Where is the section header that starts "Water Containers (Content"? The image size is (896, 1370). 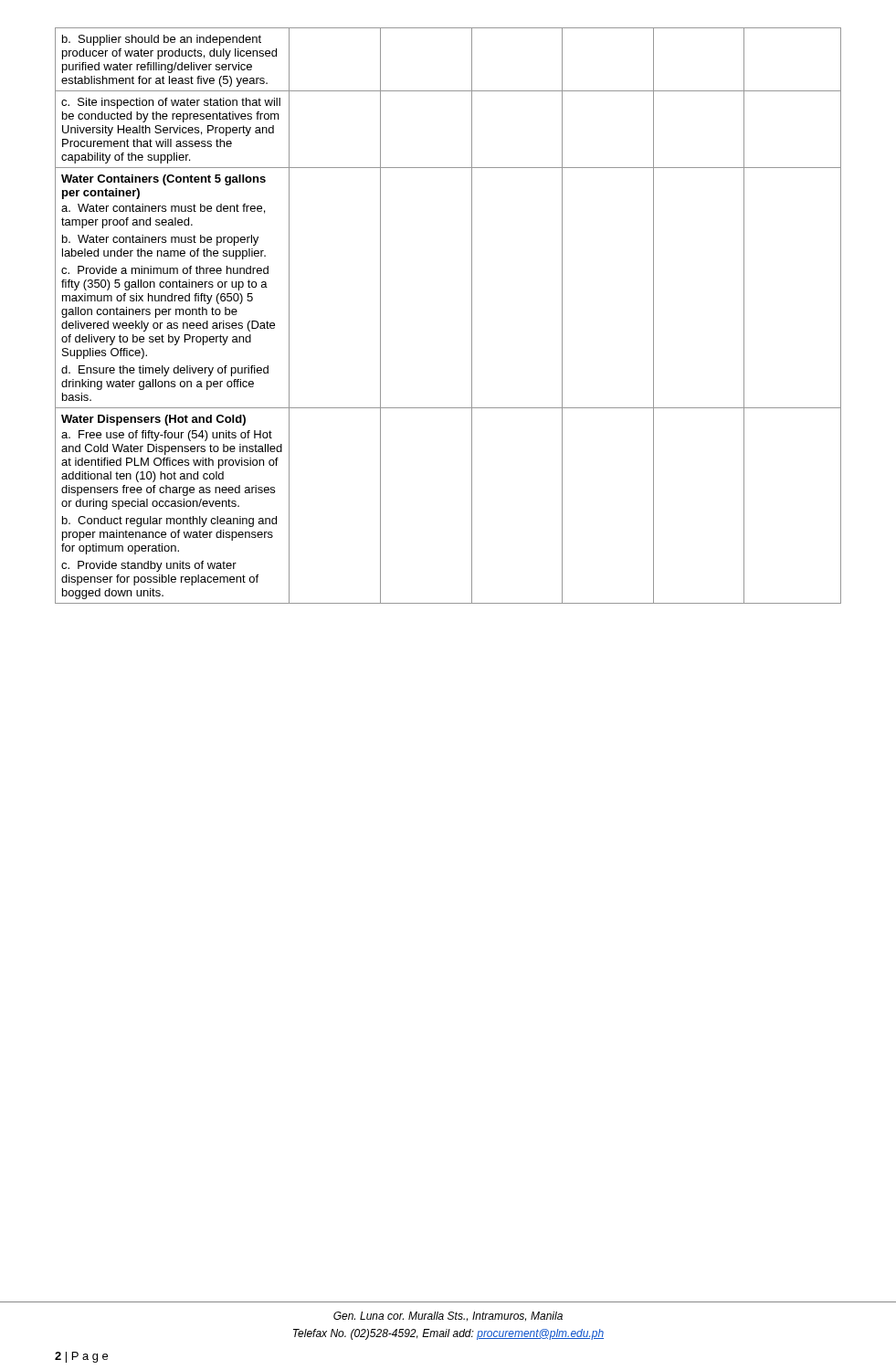(164, 185)
